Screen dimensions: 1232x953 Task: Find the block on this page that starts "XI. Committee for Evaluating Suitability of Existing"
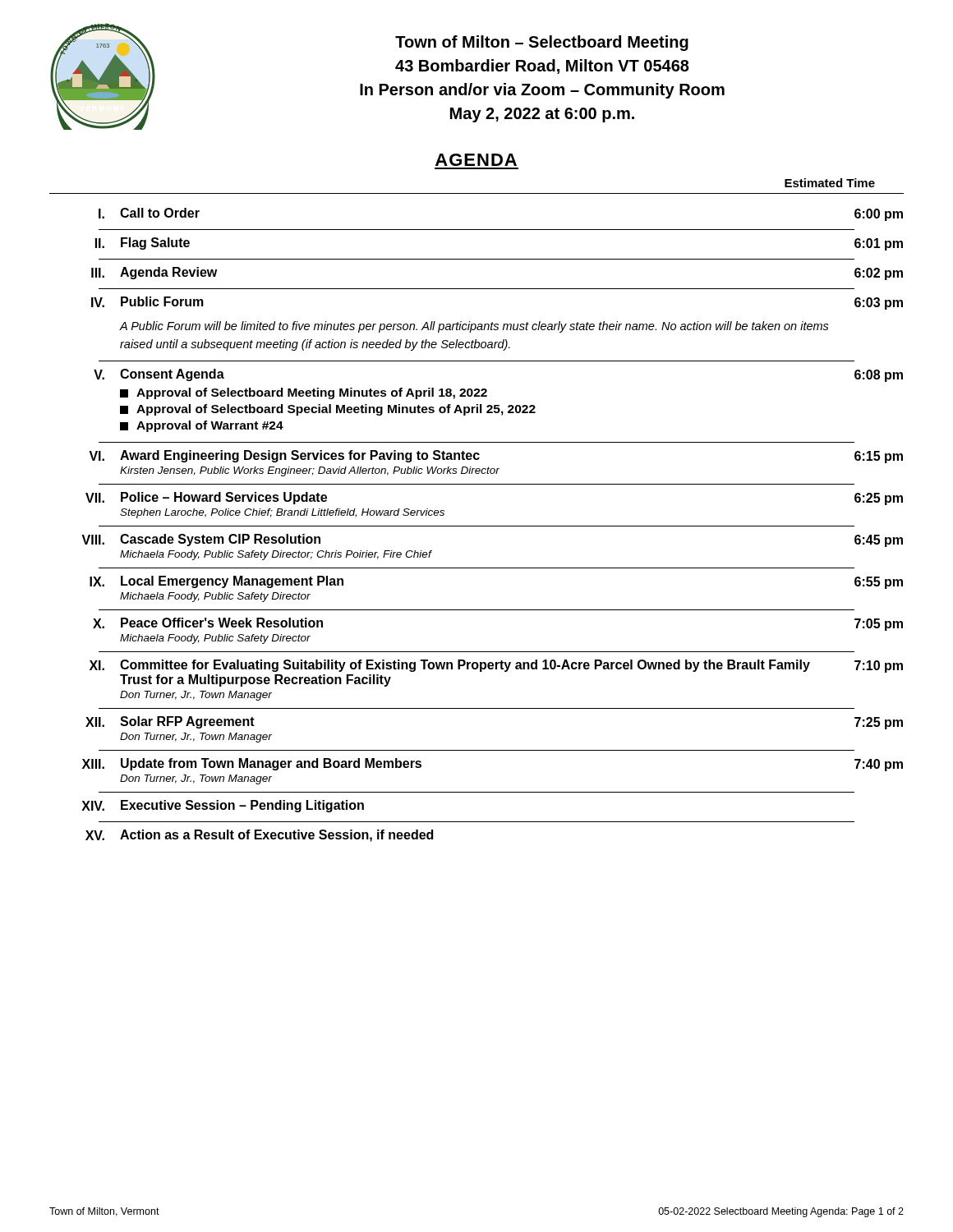pyautogui.click(x=476, y=679)
